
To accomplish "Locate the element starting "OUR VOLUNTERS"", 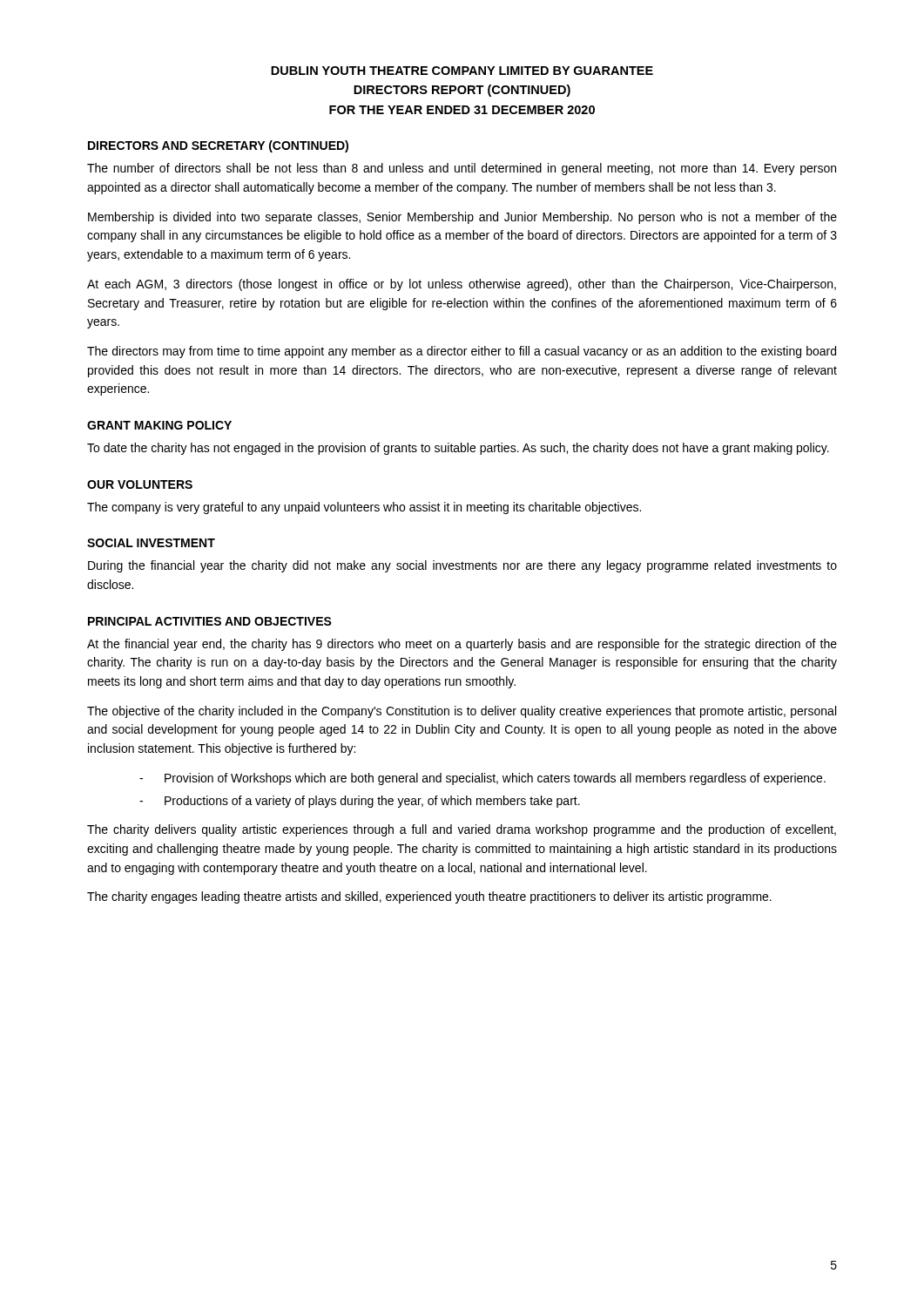I will [x=140, y=484].
